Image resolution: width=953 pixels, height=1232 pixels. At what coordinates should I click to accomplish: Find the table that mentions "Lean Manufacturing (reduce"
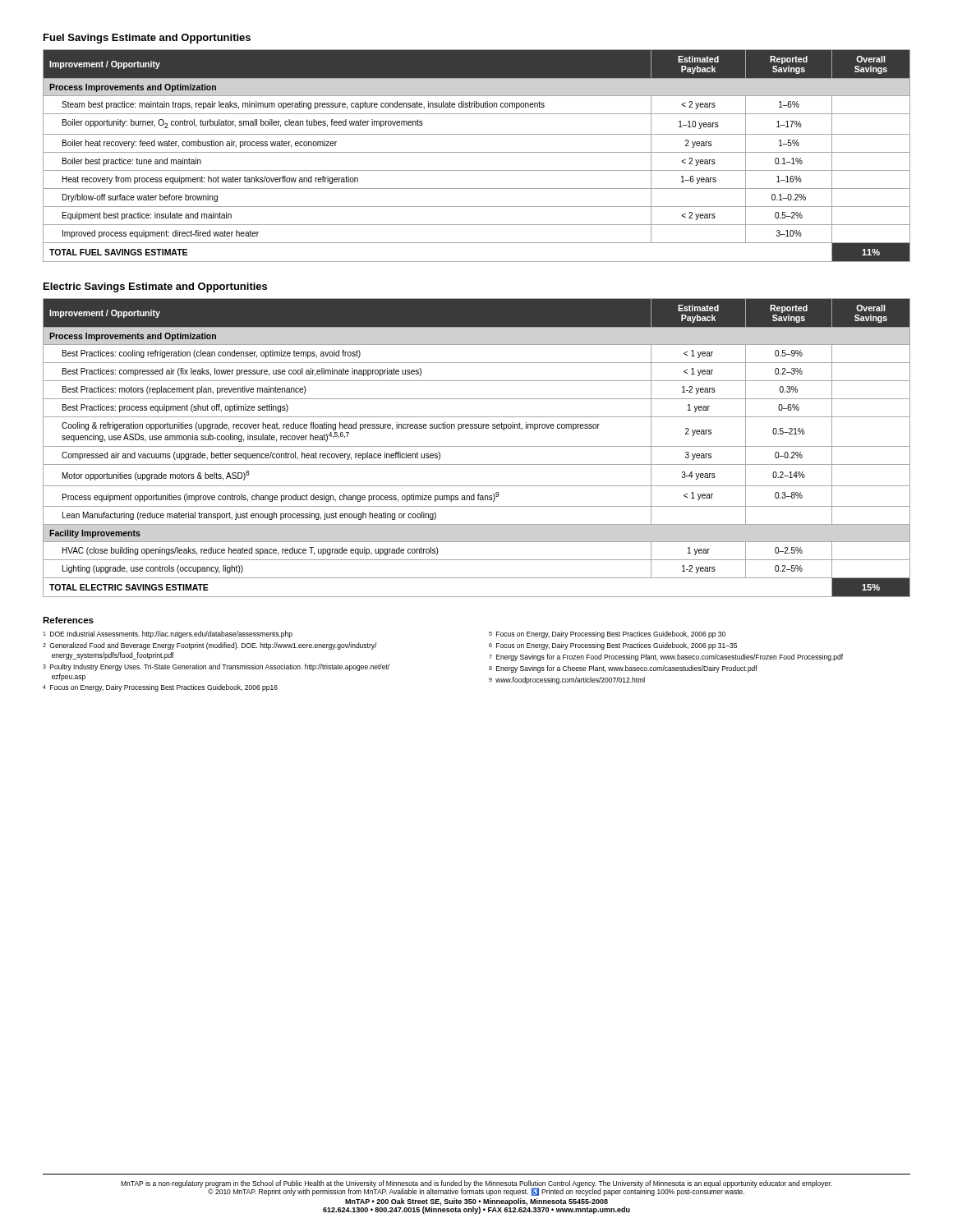coord(476,448)
